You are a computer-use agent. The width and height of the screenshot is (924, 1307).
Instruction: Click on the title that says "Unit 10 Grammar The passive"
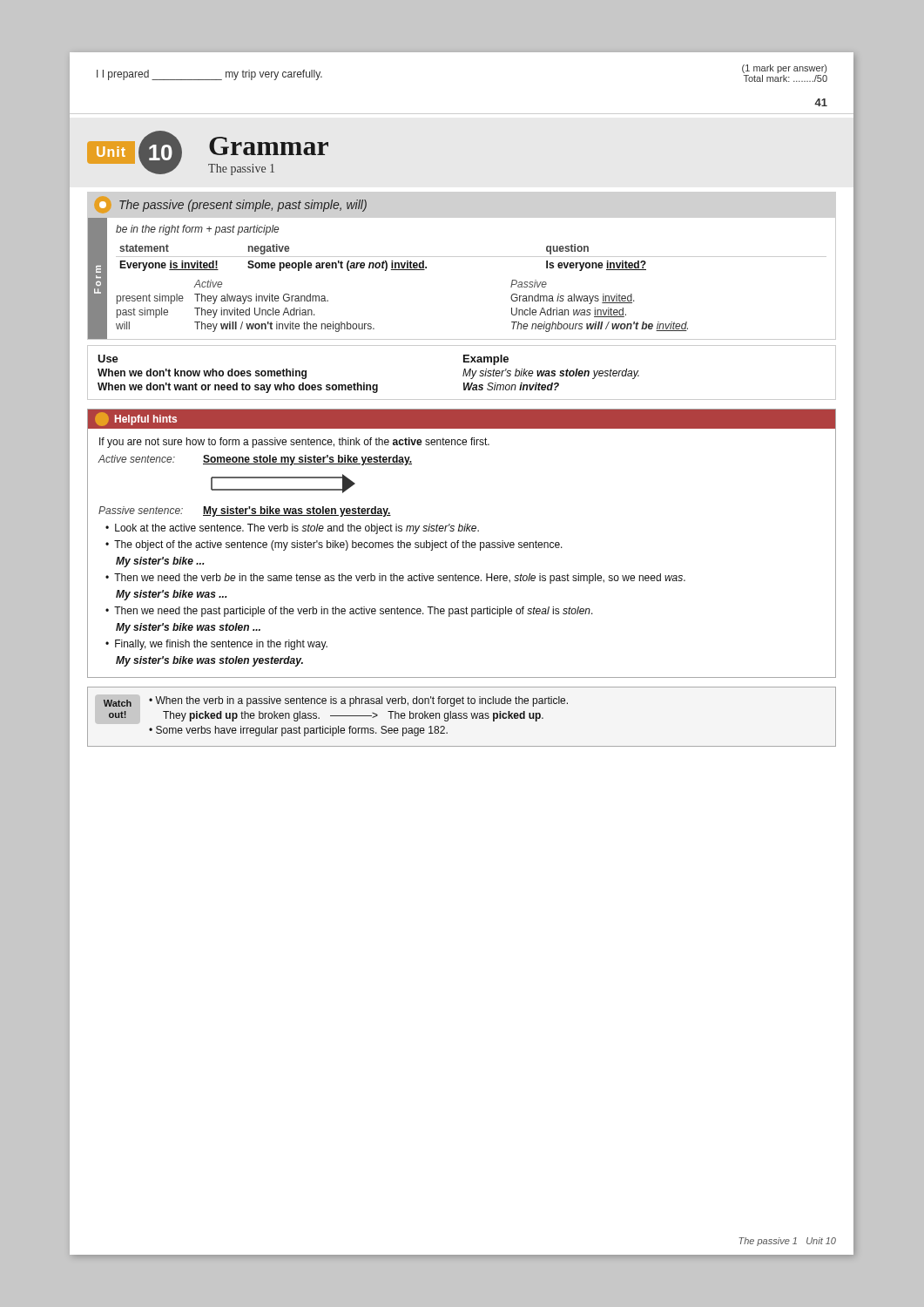[208, 152]
